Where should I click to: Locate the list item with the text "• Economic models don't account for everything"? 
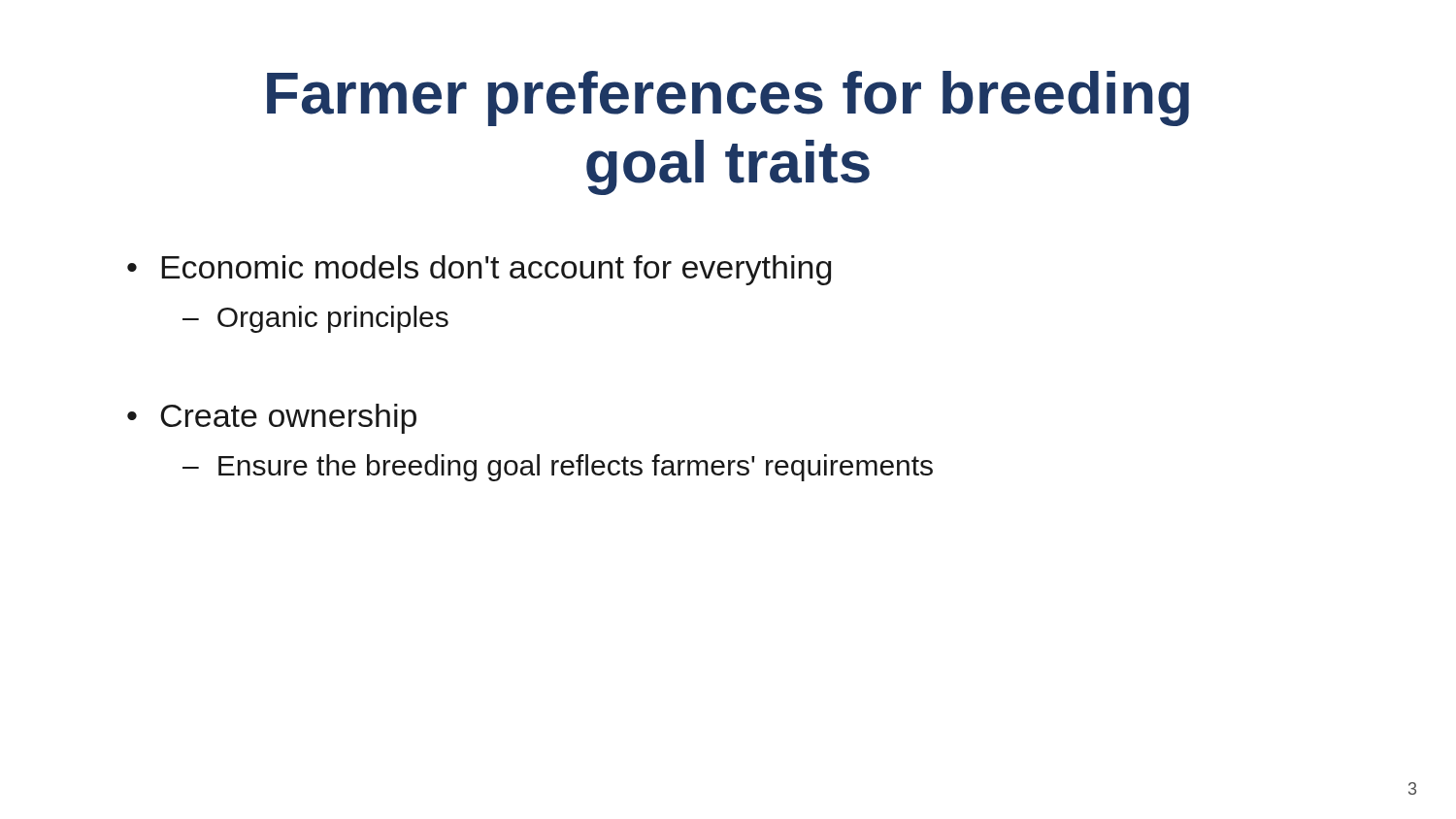(480, 267)
